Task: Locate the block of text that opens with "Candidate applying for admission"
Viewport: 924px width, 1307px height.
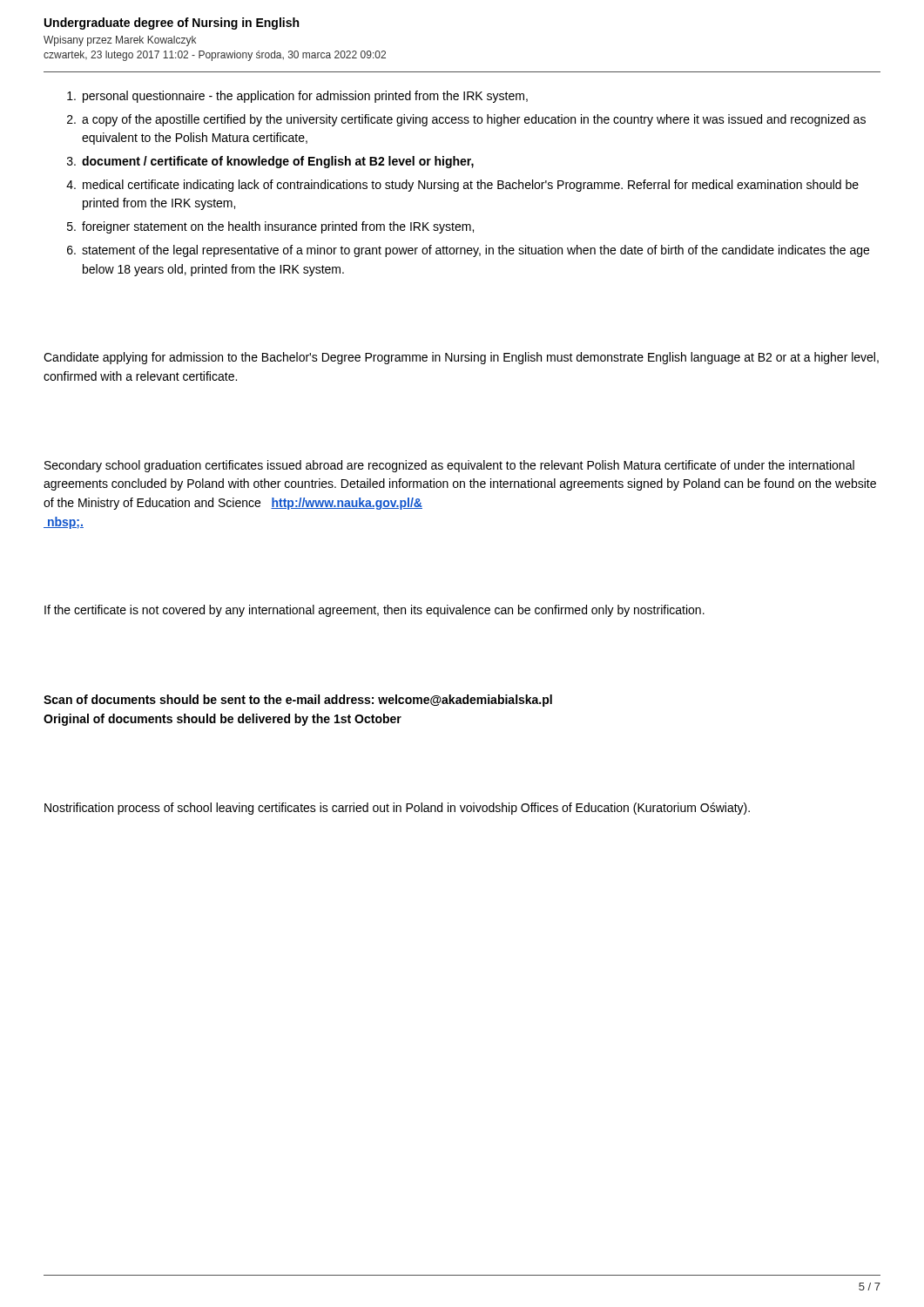Action: (x=461, y=367)
